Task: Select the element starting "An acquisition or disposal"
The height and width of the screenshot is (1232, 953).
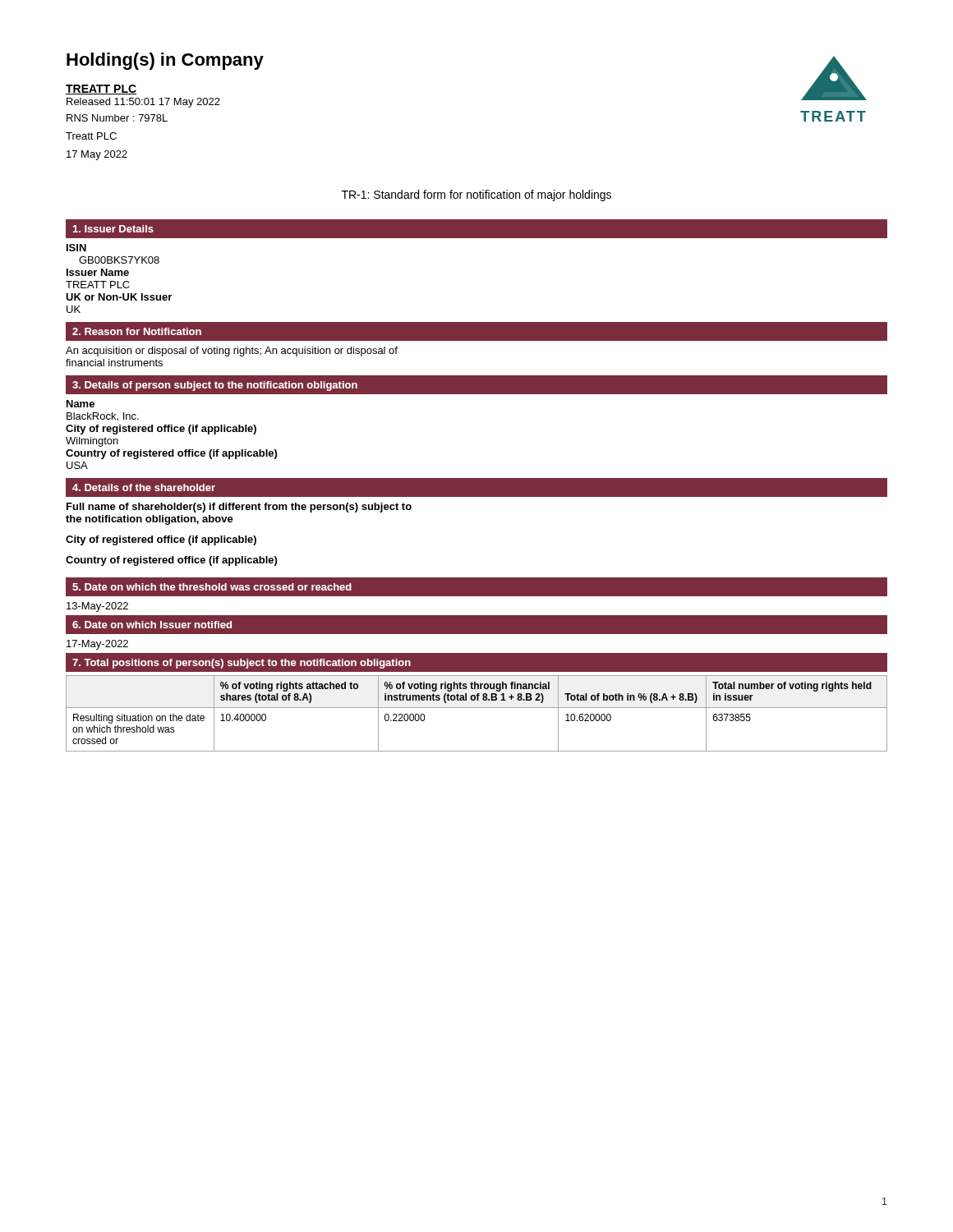Action: tap(232, 357)
